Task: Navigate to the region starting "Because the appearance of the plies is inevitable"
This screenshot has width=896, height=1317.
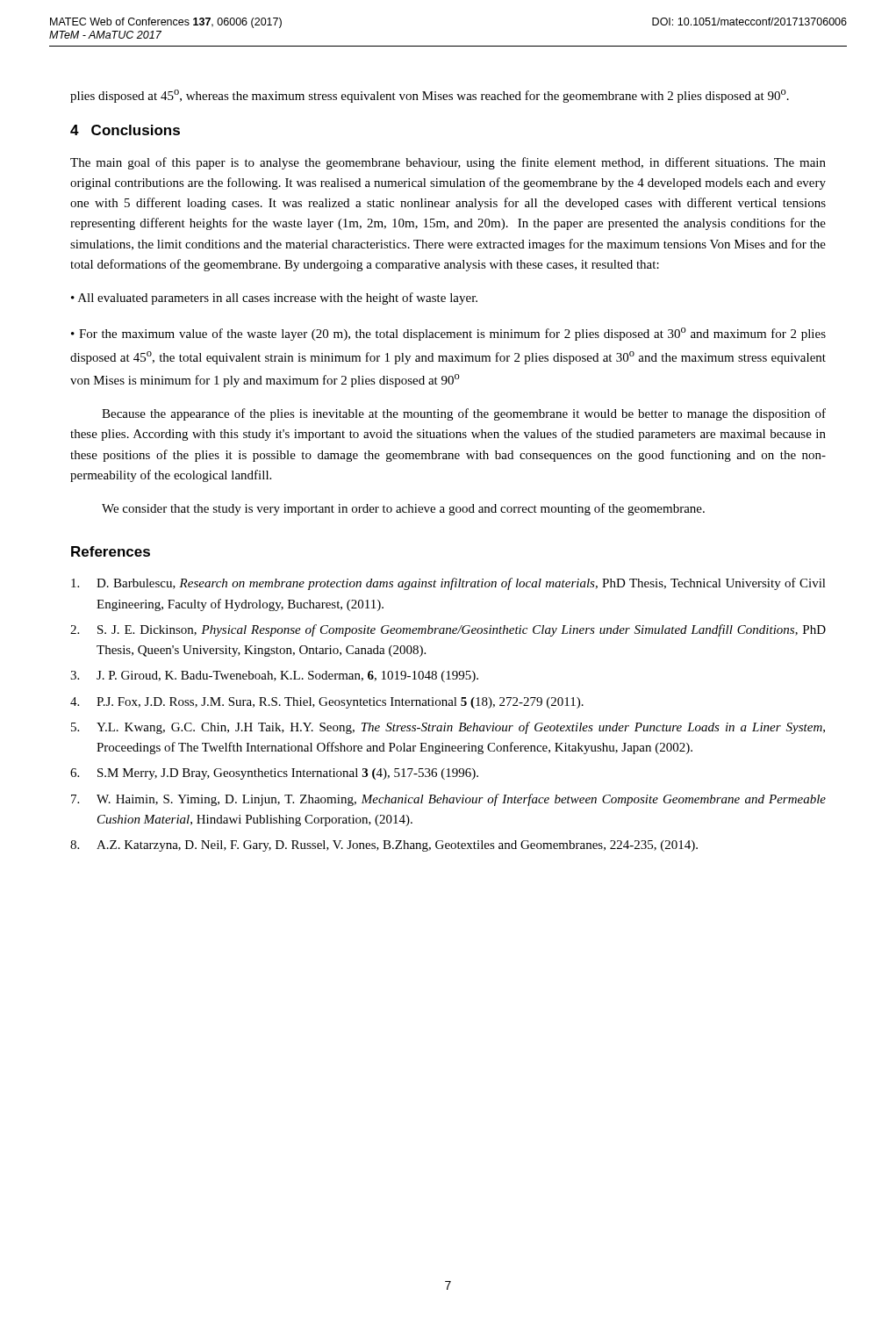Action: 448,445
